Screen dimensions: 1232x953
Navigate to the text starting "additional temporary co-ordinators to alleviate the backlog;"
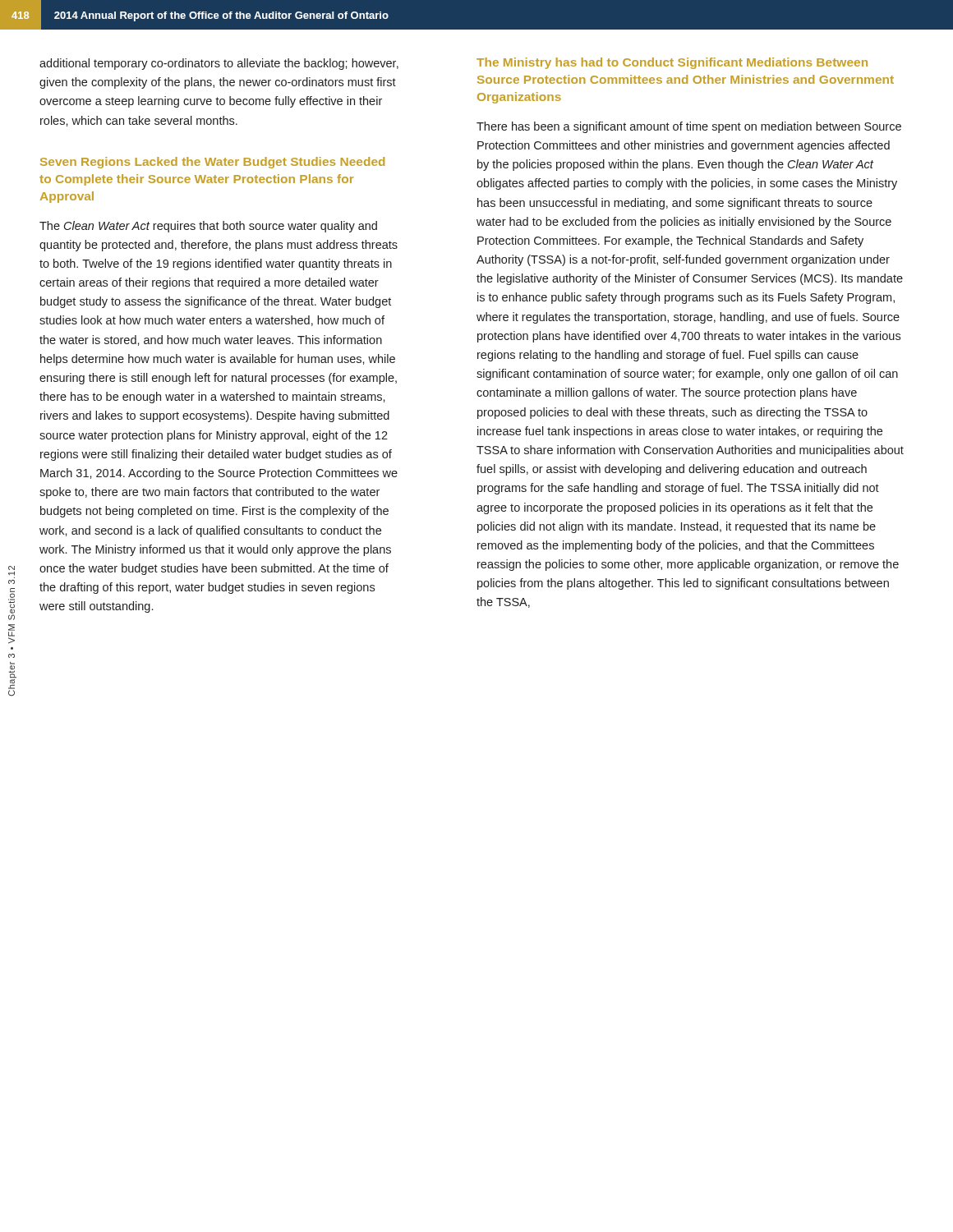click(x=219, y=92)
